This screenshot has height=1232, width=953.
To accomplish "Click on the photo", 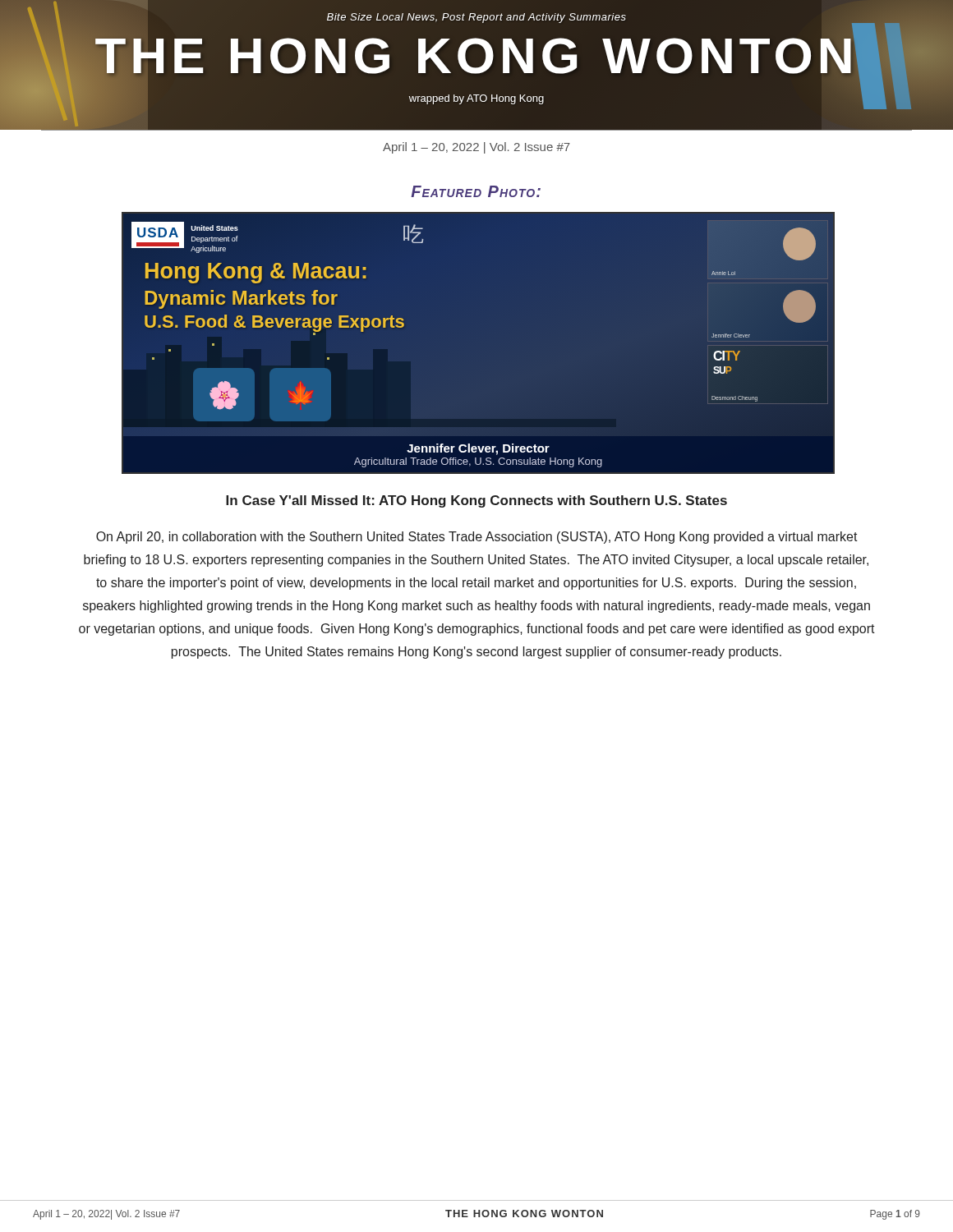I will 478,343.
